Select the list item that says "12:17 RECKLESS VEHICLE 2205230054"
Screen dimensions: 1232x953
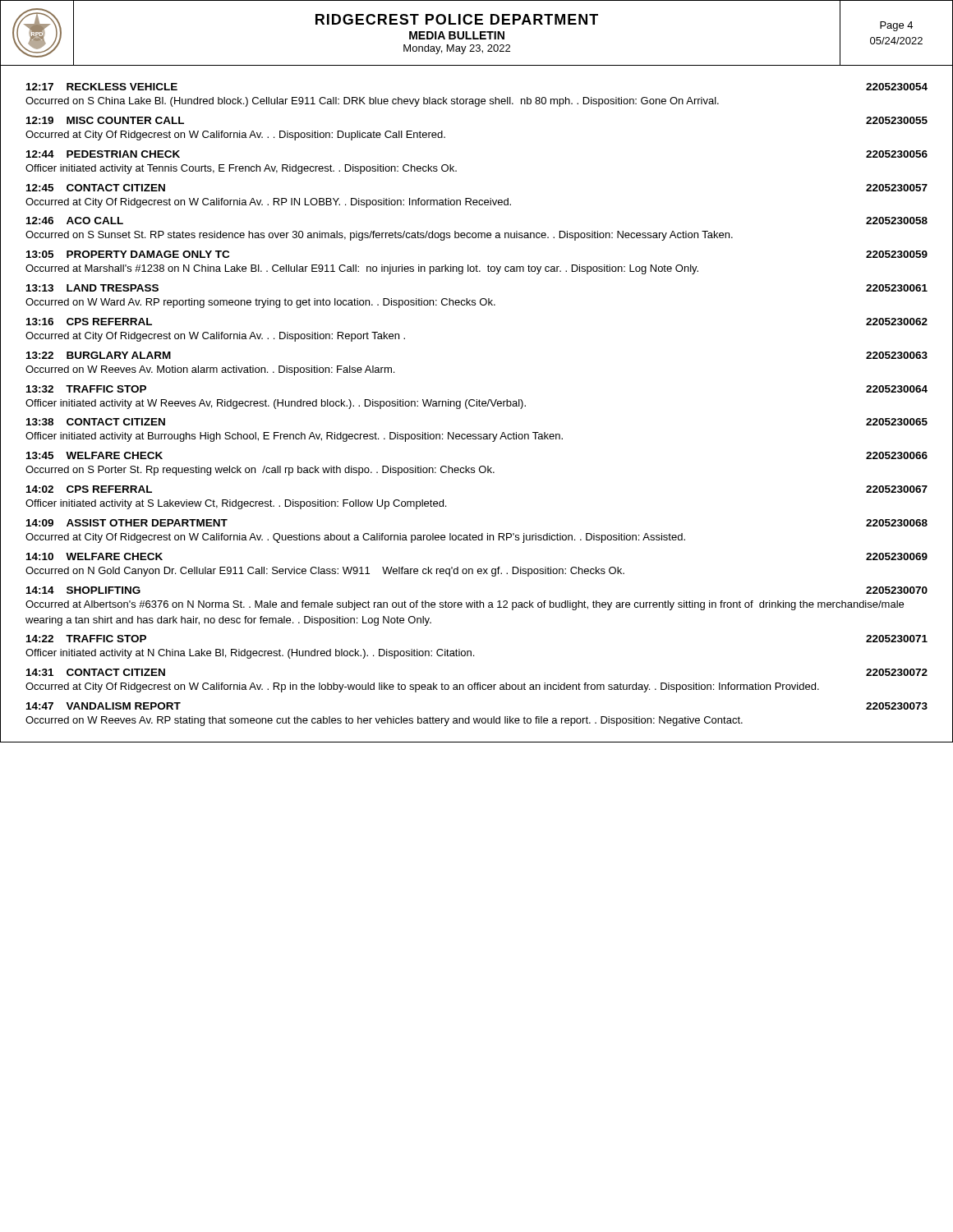coord(476,95)
